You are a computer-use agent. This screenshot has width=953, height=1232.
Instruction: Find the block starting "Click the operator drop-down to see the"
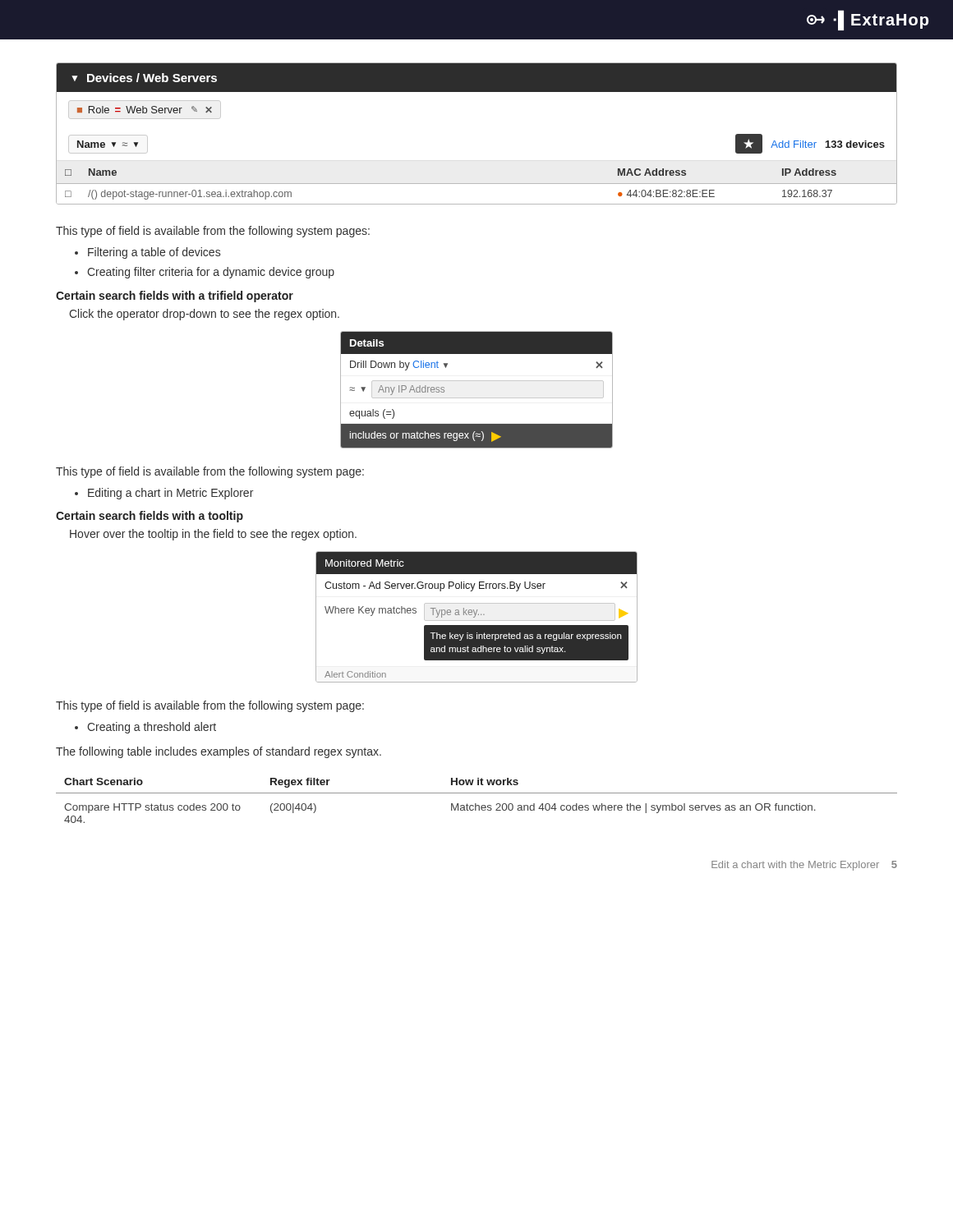pos(205,313)
